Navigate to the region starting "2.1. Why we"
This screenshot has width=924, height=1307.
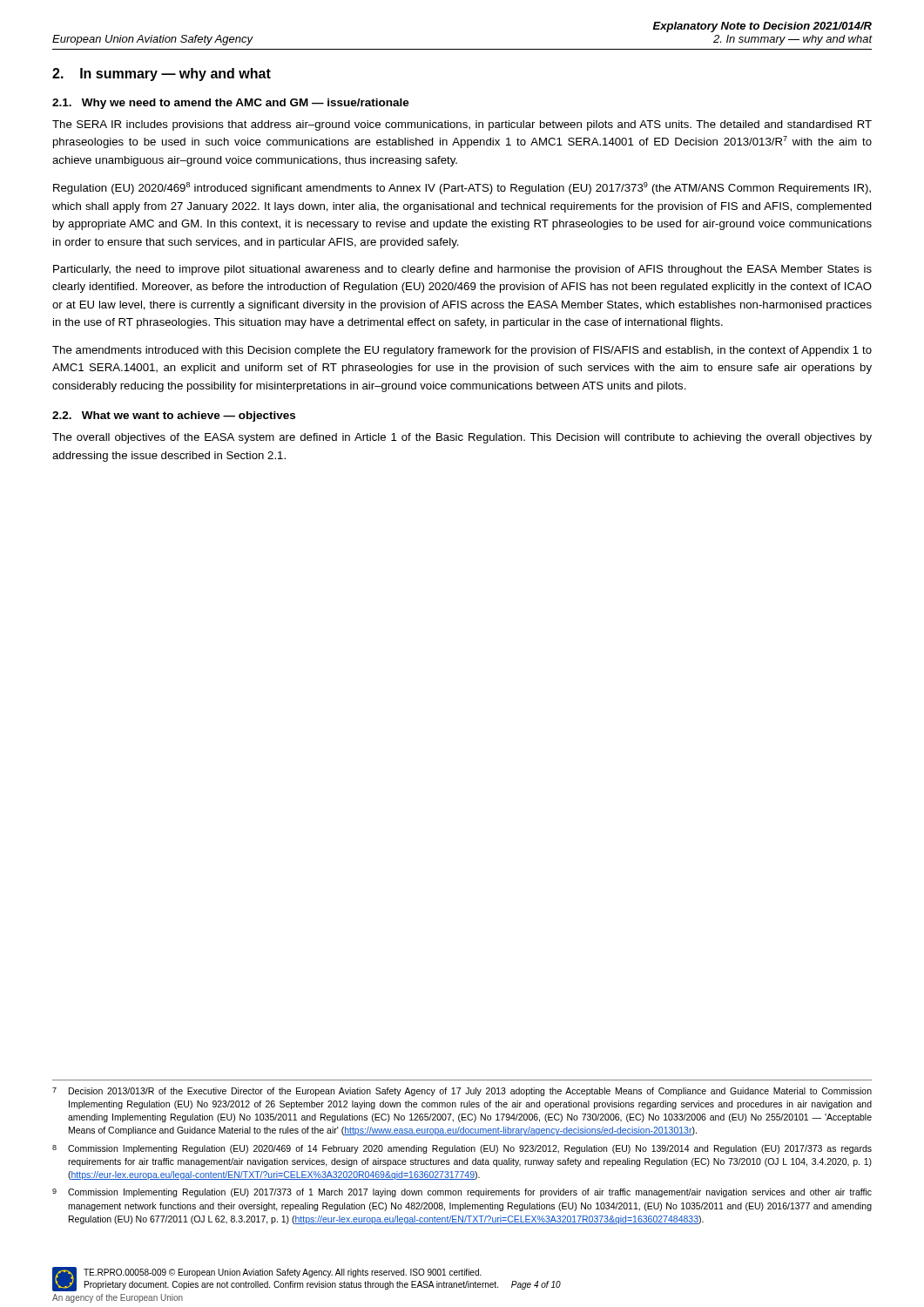[x=231, y=102]
